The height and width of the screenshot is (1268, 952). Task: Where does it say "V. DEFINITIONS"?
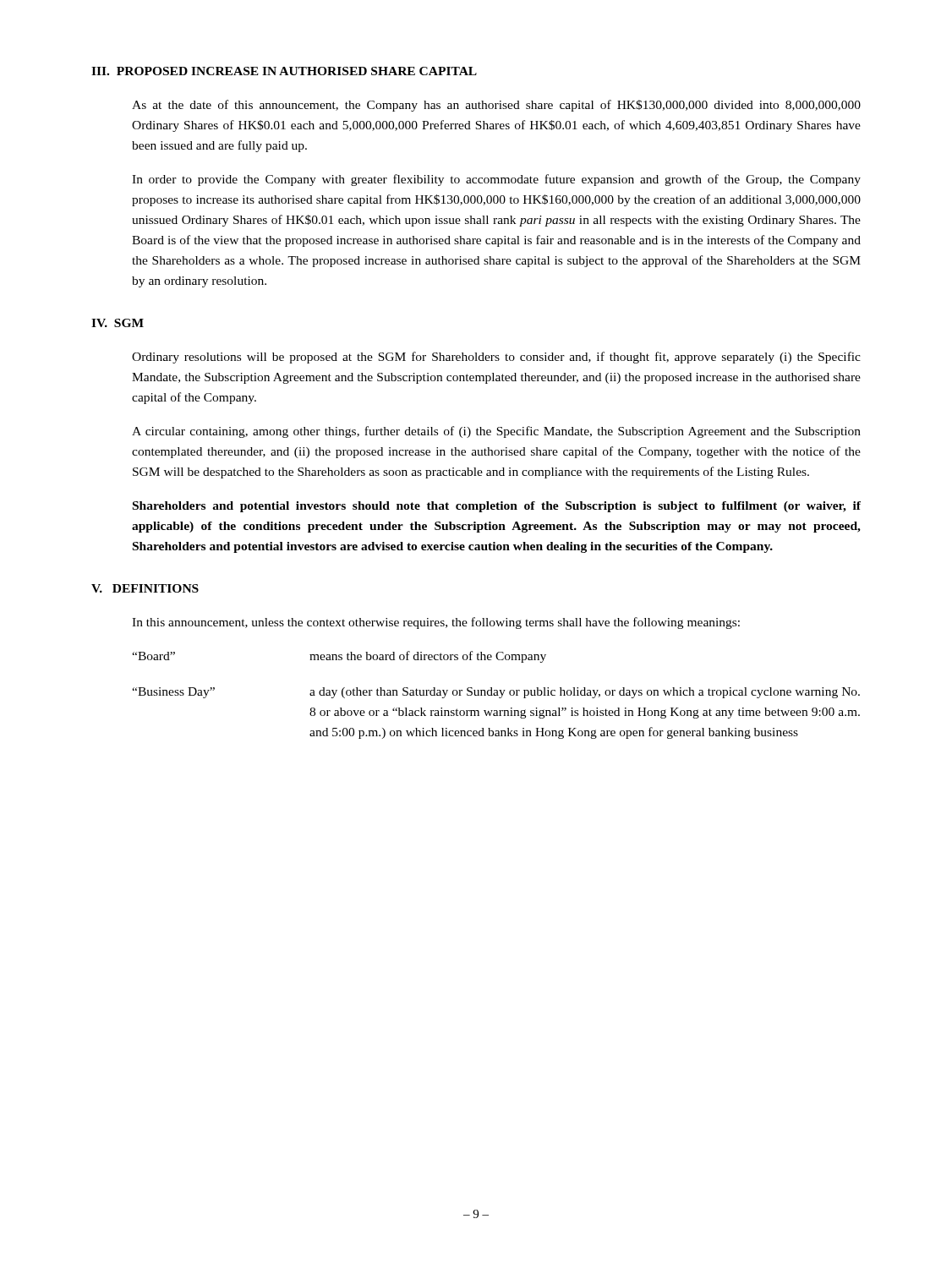coord(145,588)
